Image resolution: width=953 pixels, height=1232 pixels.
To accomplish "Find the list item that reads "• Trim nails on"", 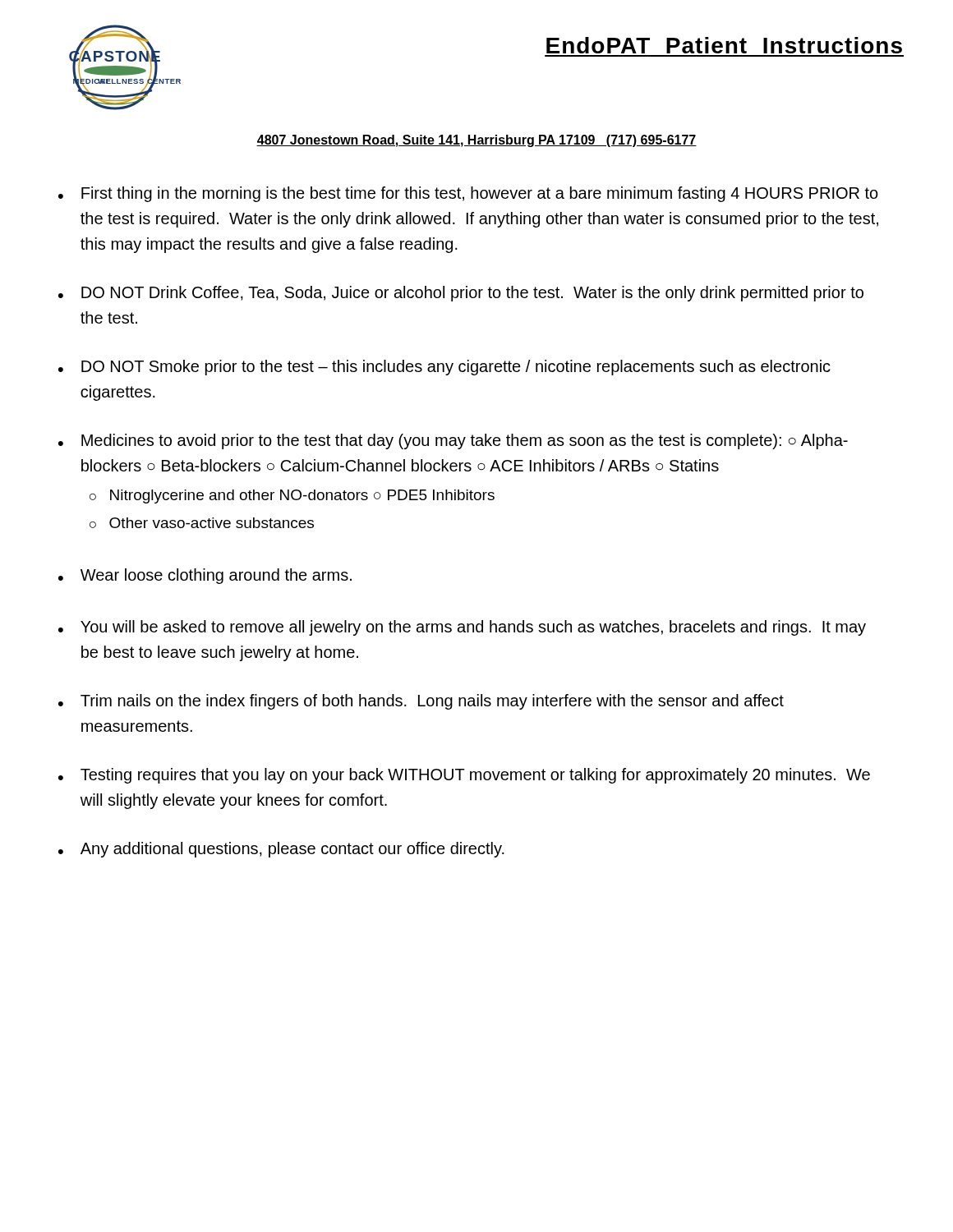I will pos(472,714).
